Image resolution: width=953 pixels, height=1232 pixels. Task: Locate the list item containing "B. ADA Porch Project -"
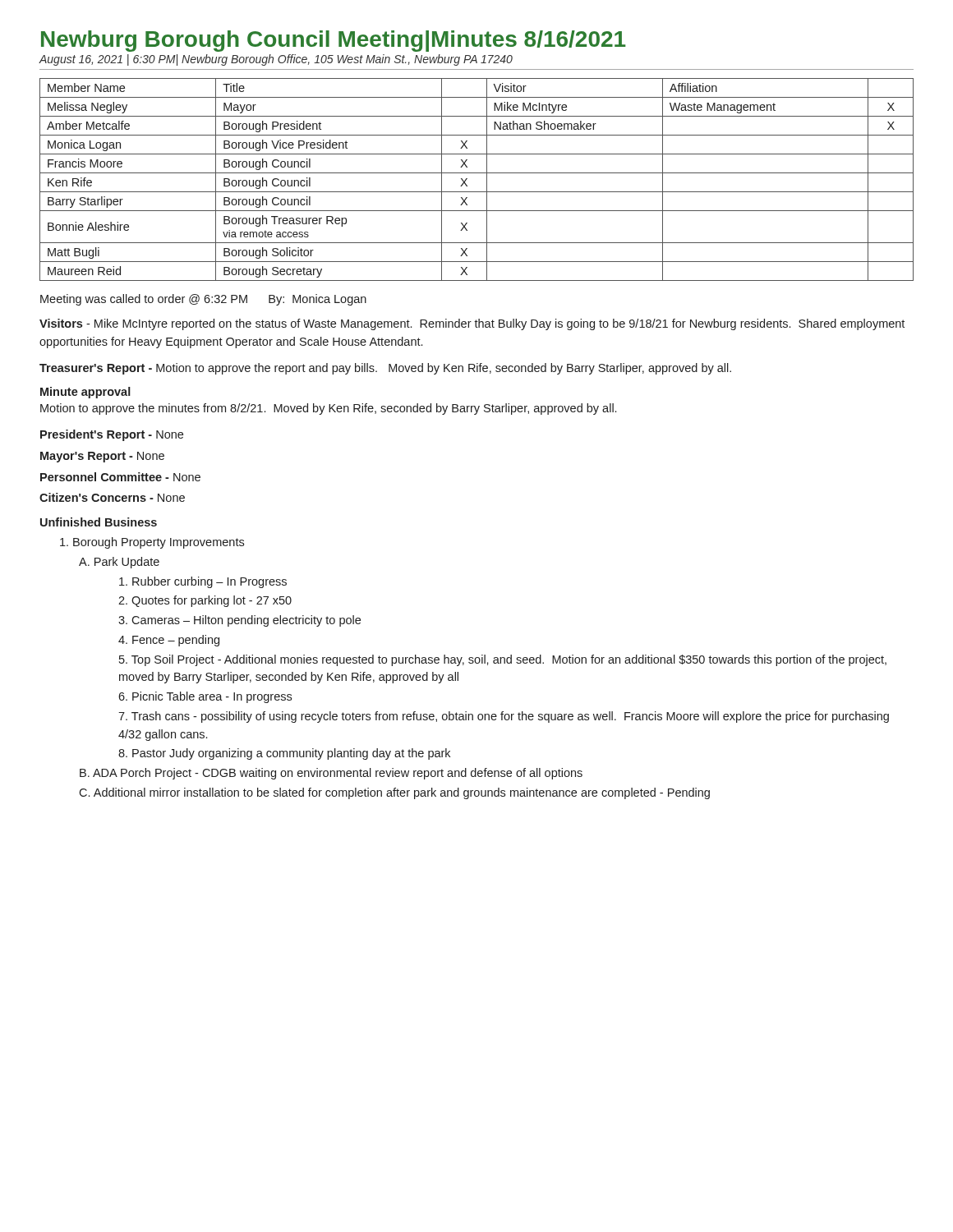(331, 773)
